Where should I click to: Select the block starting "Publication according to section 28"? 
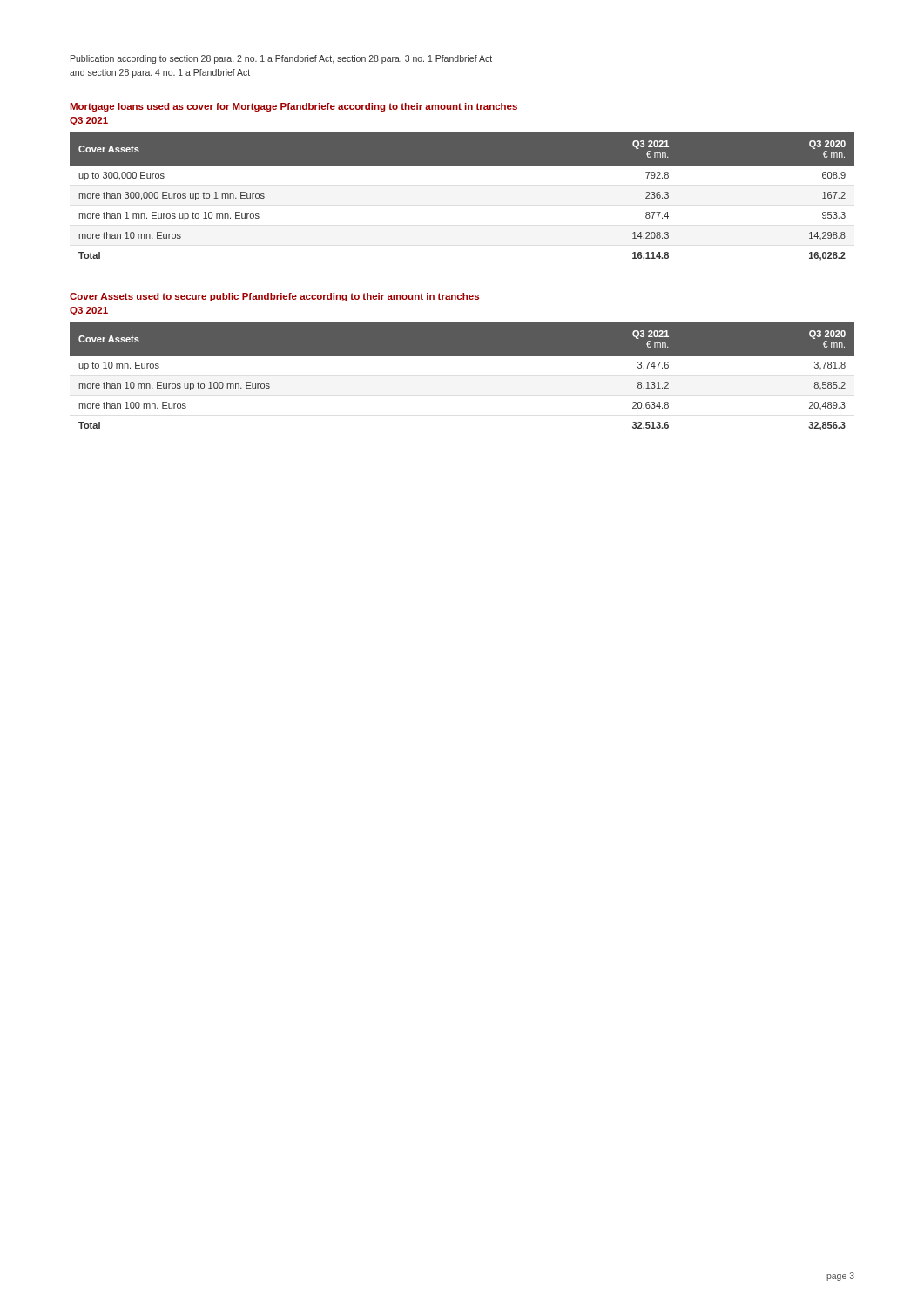281,65
